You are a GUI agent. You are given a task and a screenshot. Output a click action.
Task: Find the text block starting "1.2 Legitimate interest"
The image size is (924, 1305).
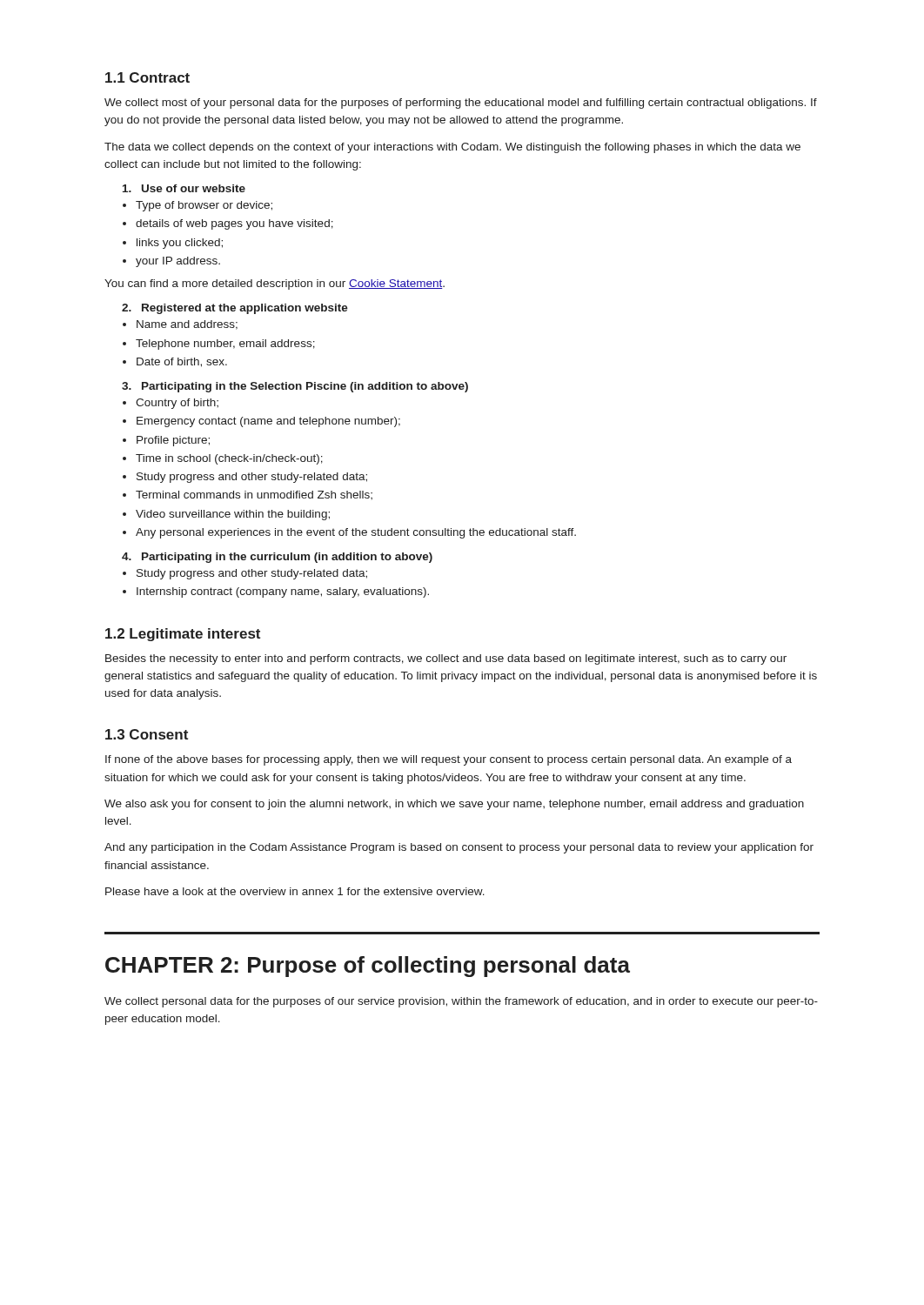click(x=183, y=635)
